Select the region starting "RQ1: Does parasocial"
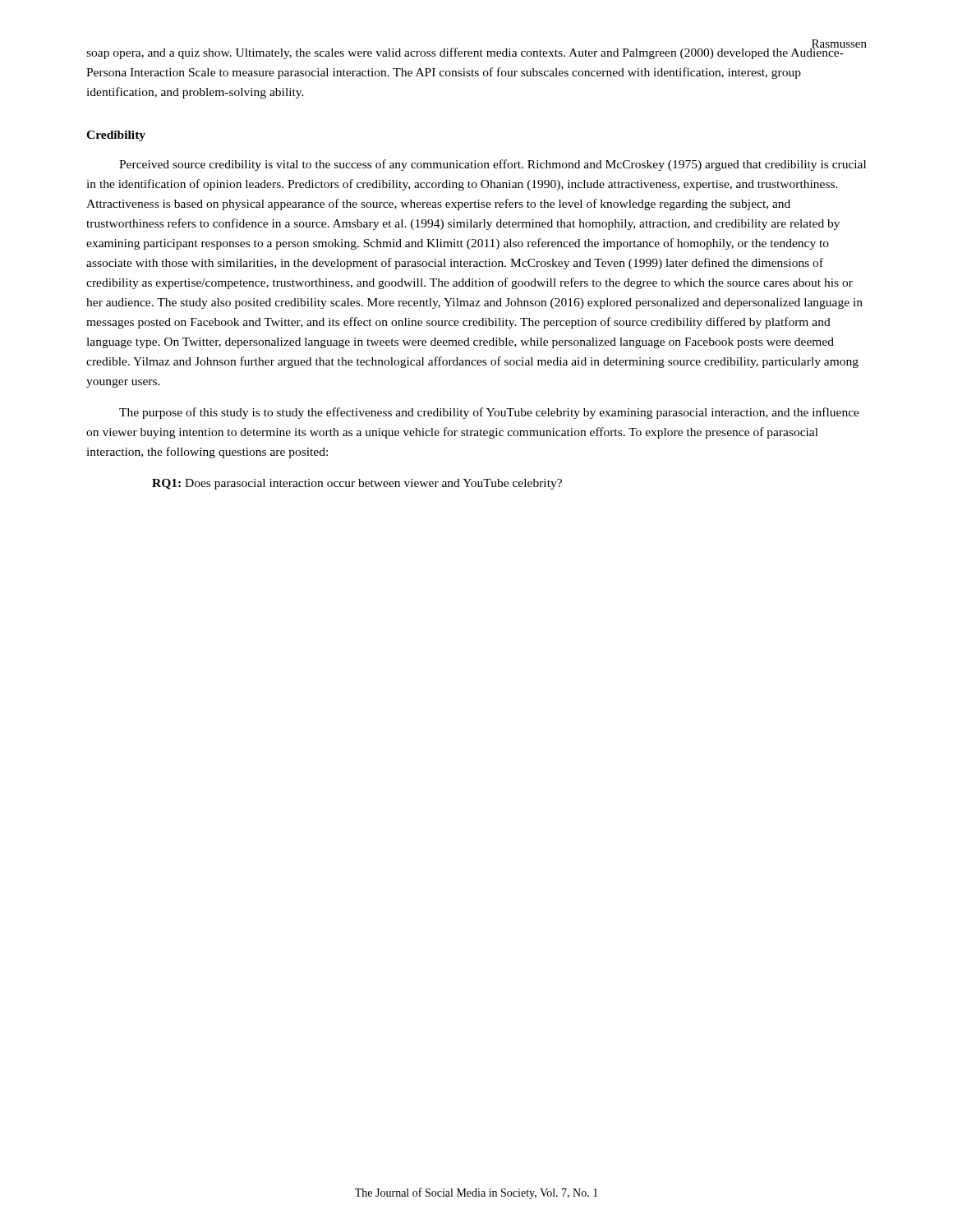 [x=357, y=483]
